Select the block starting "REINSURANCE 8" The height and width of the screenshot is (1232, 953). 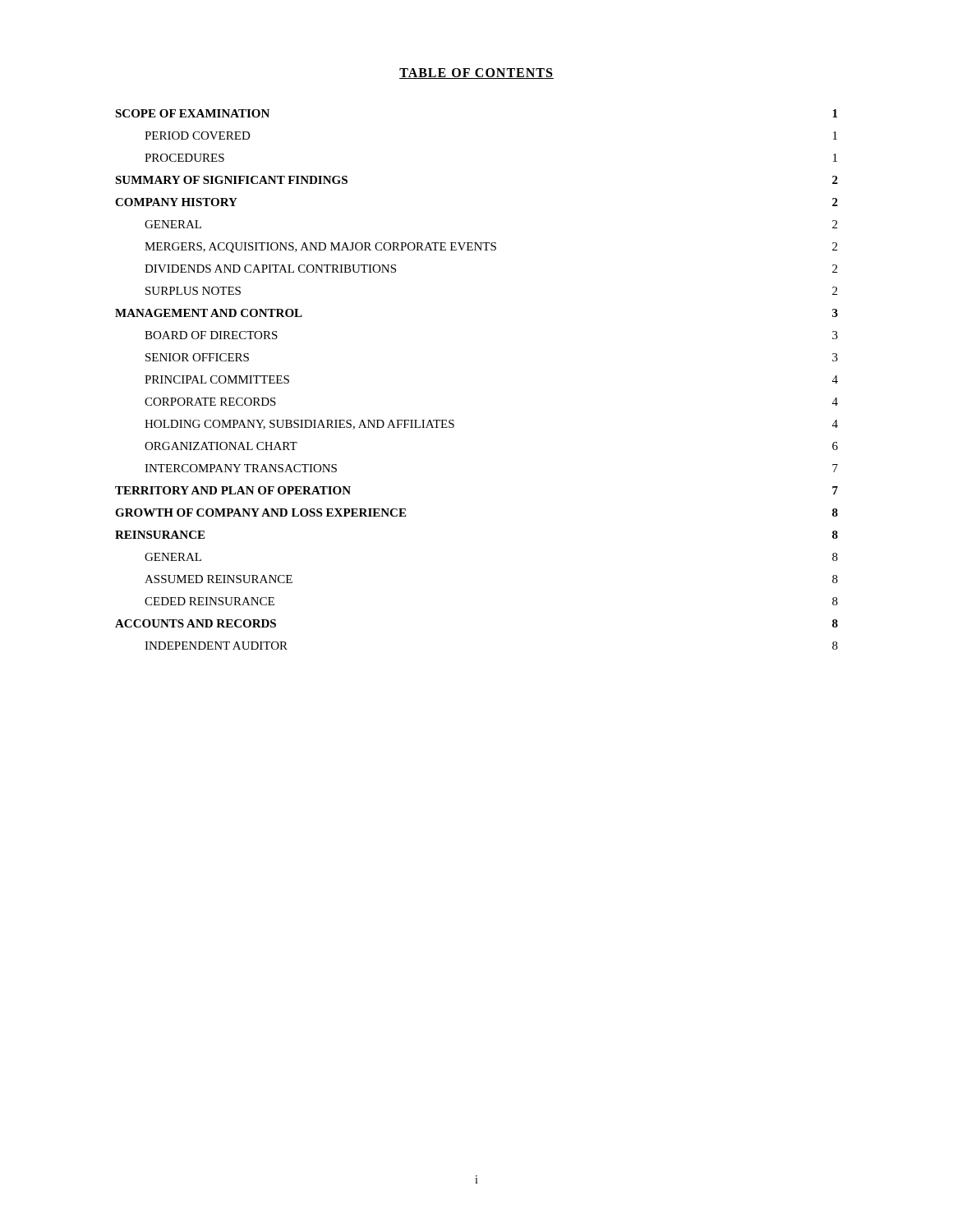click(156, 534)
